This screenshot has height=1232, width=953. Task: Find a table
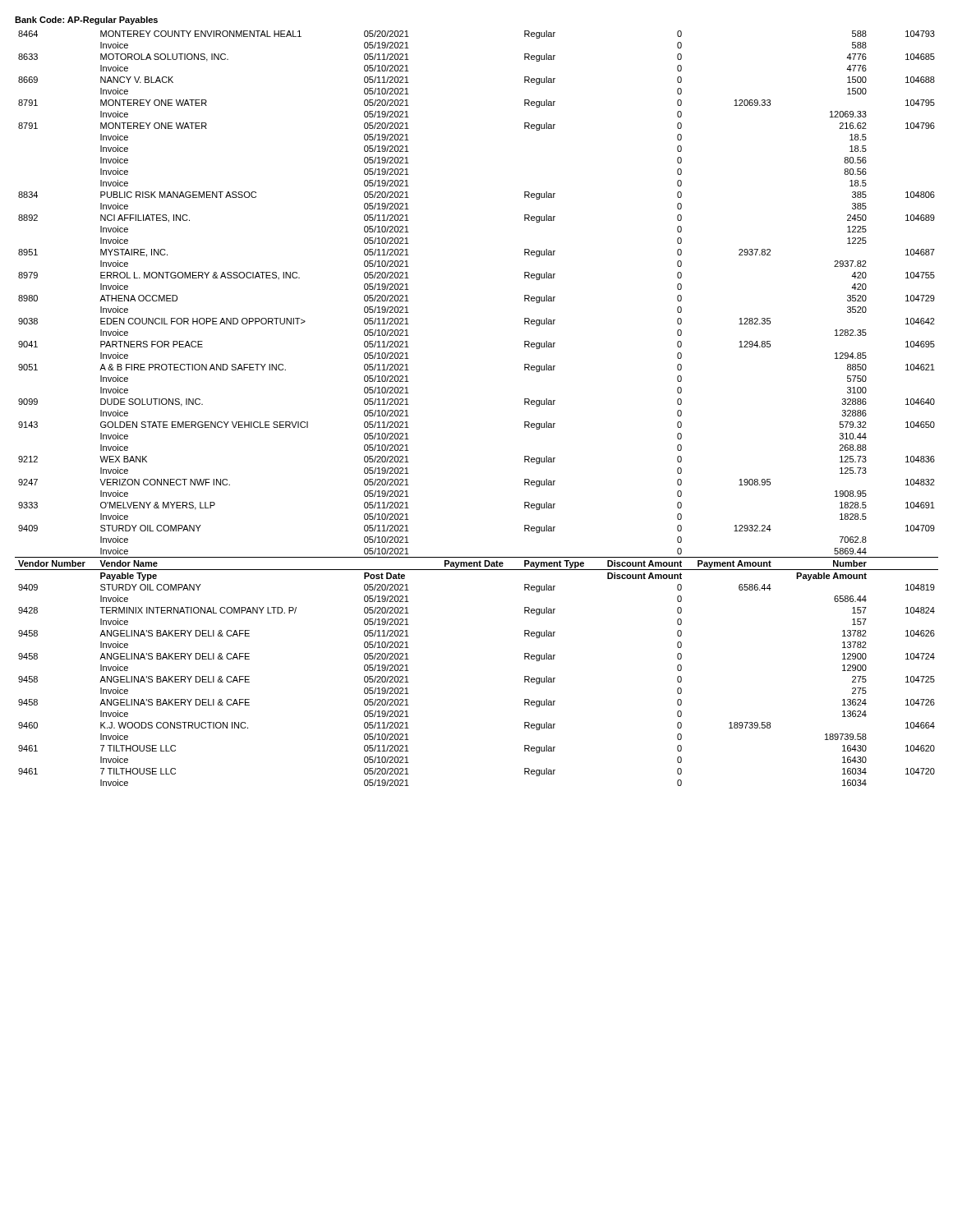pyautogui.click(x=476, y=408)
